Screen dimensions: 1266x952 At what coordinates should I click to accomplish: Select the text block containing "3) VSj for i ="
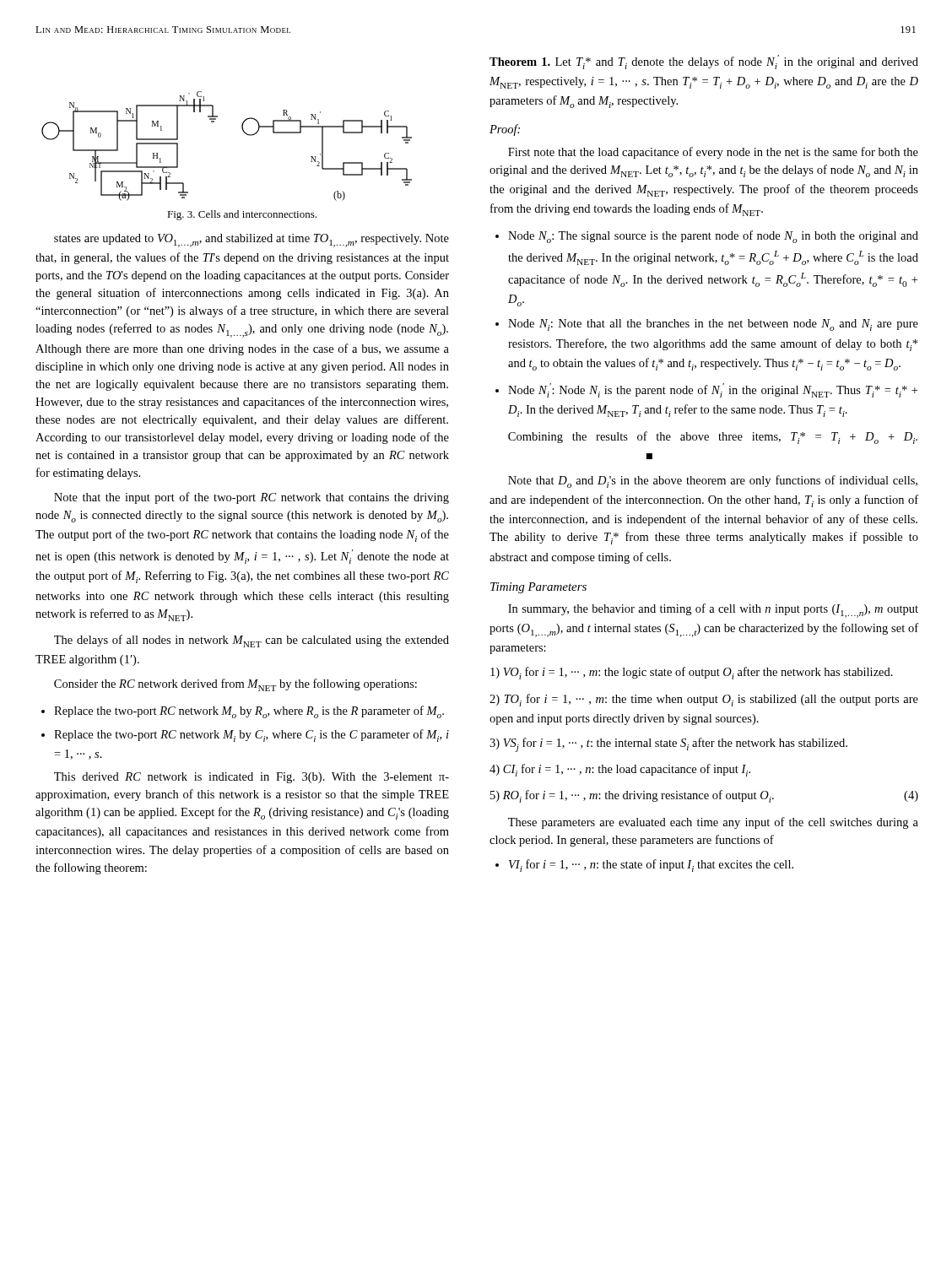[669, 744]
